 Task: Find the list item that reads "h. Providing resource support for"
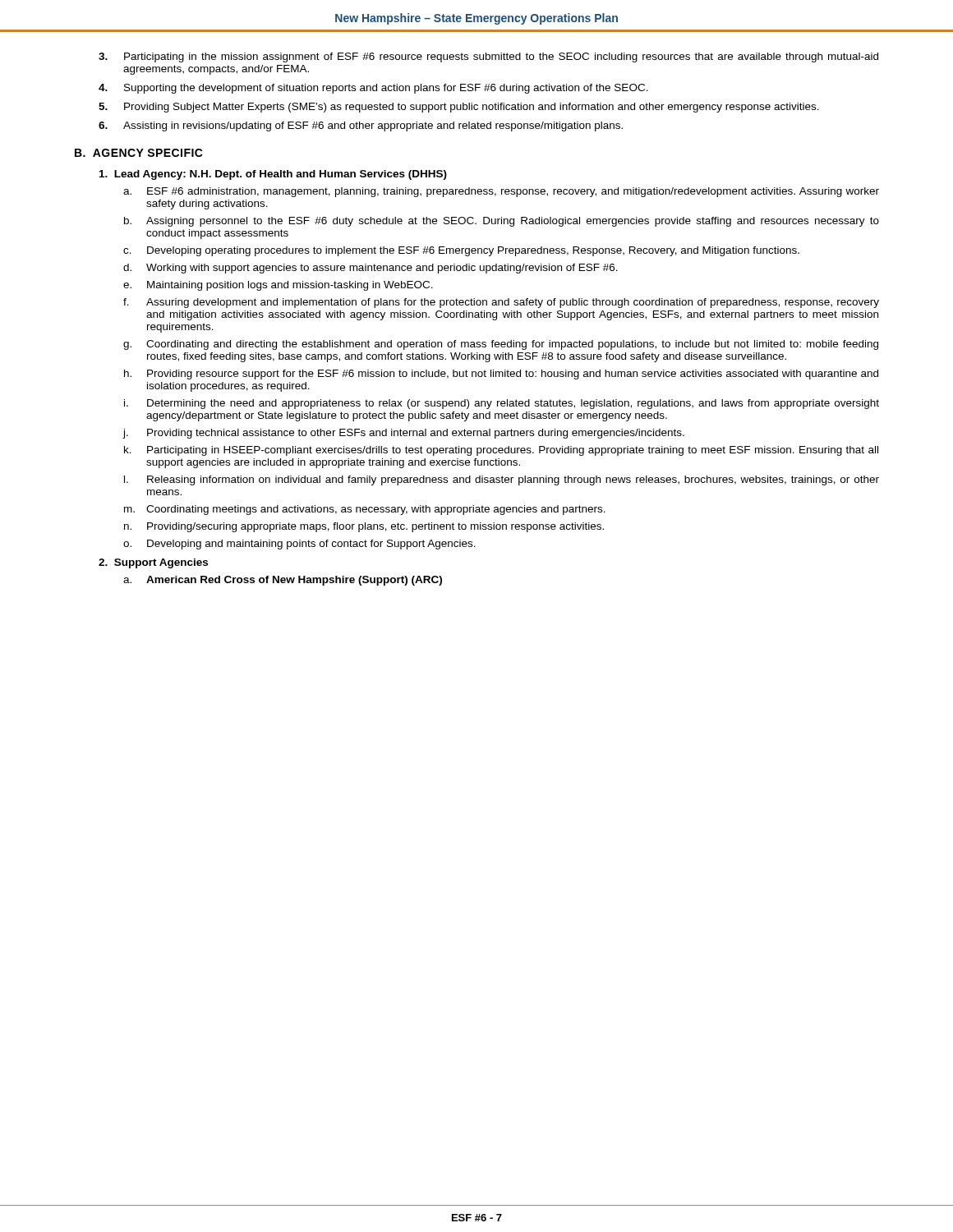(x=501, y=379)
